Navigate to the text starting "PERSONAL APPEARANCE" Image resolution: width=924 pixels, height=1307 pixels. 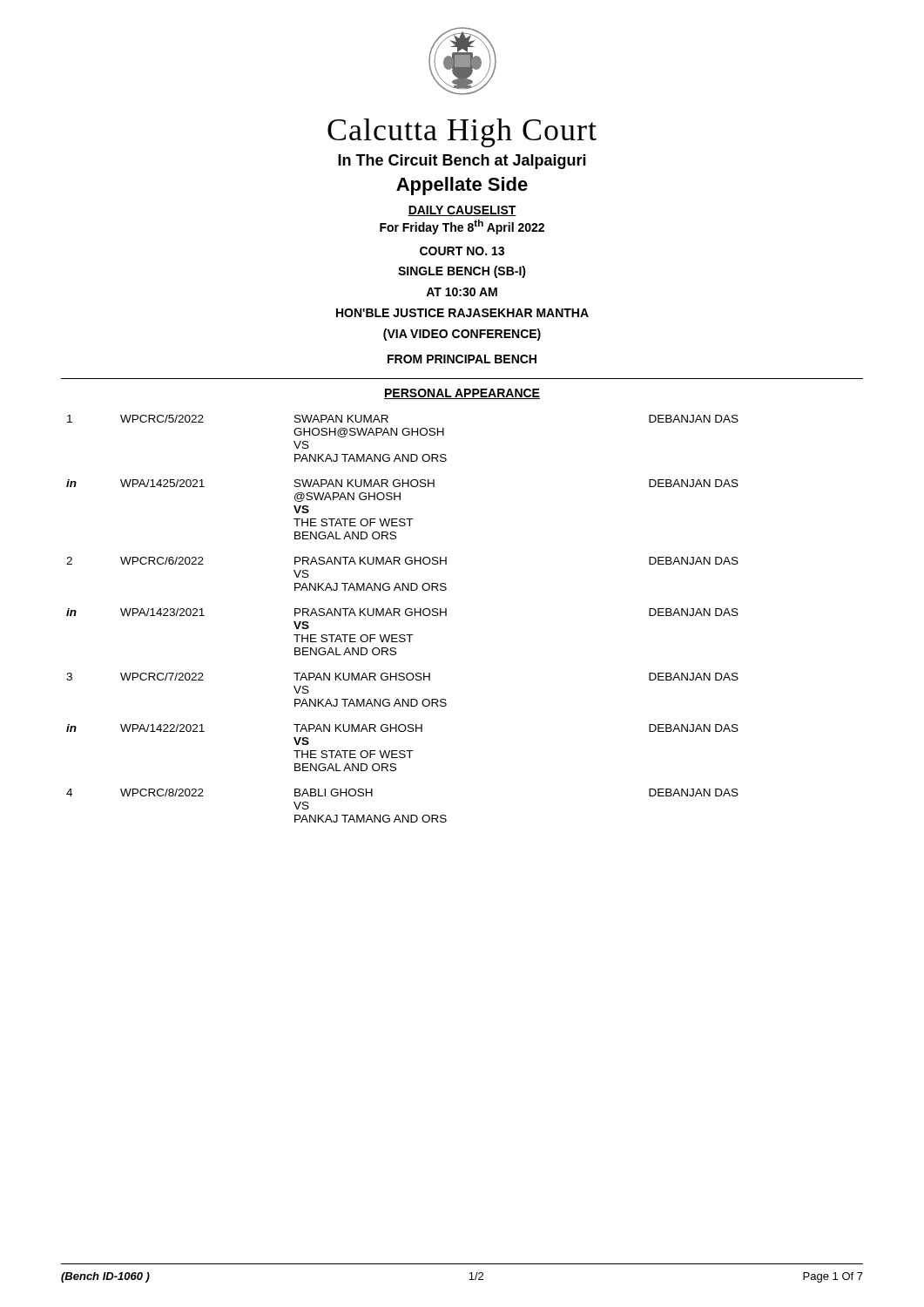coord(462,393)
